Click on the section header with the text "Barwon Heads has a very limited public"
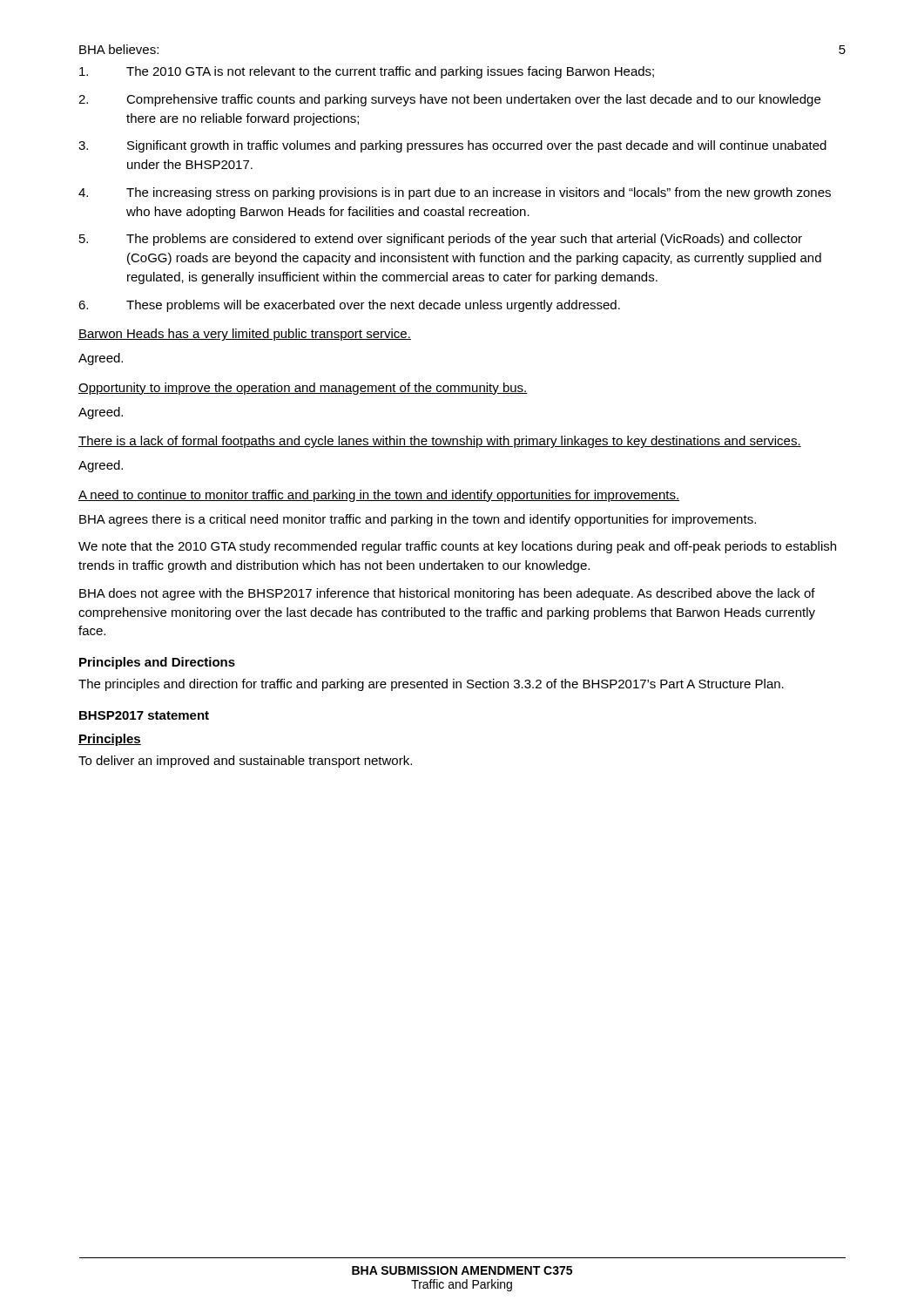 [245, 333]
